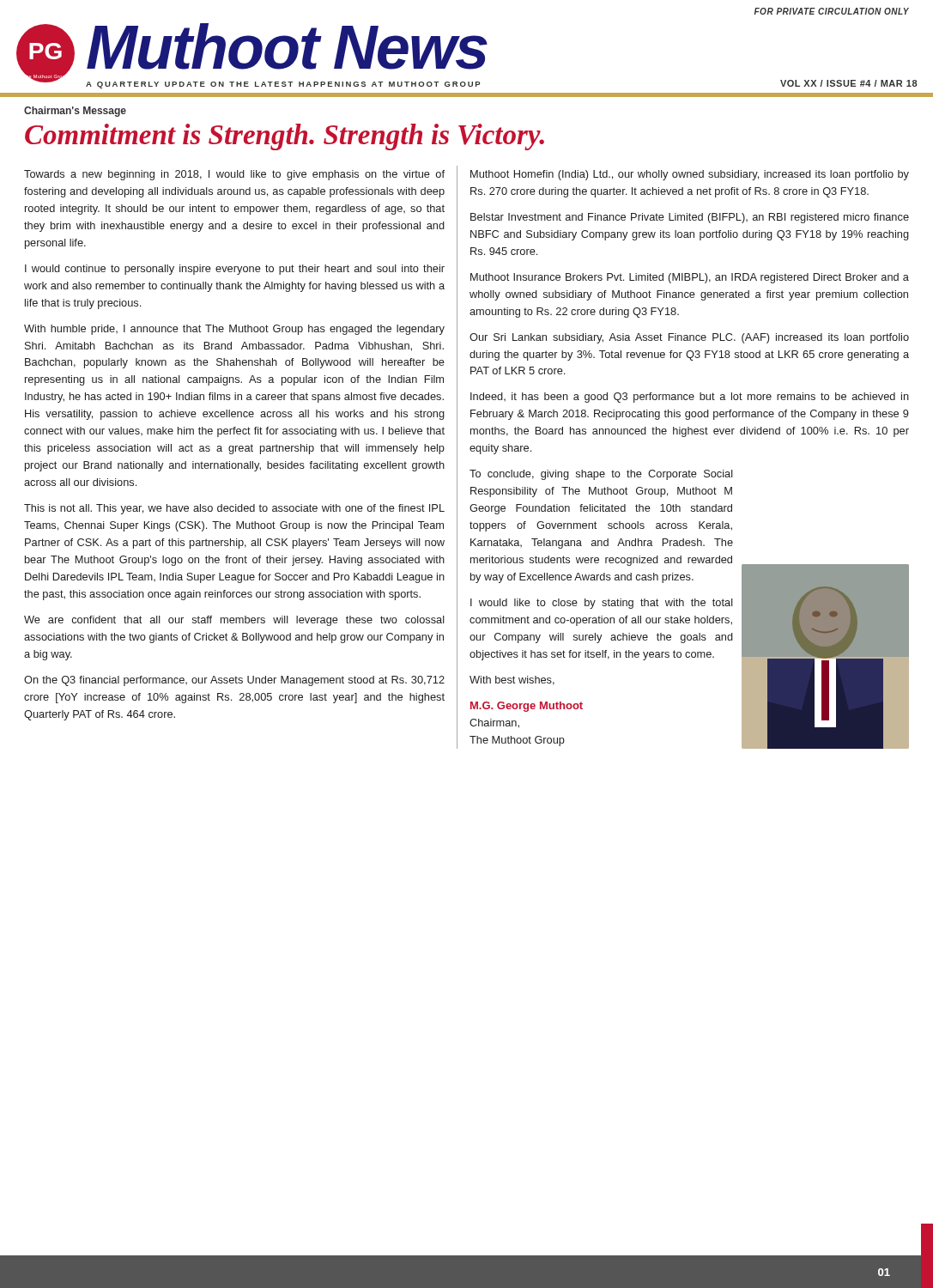The width and height of the screenshot is (933, 1288).
Task: Locate the text block starting "Towards a new beginning in 2018,"
Action: click(234, 208)
